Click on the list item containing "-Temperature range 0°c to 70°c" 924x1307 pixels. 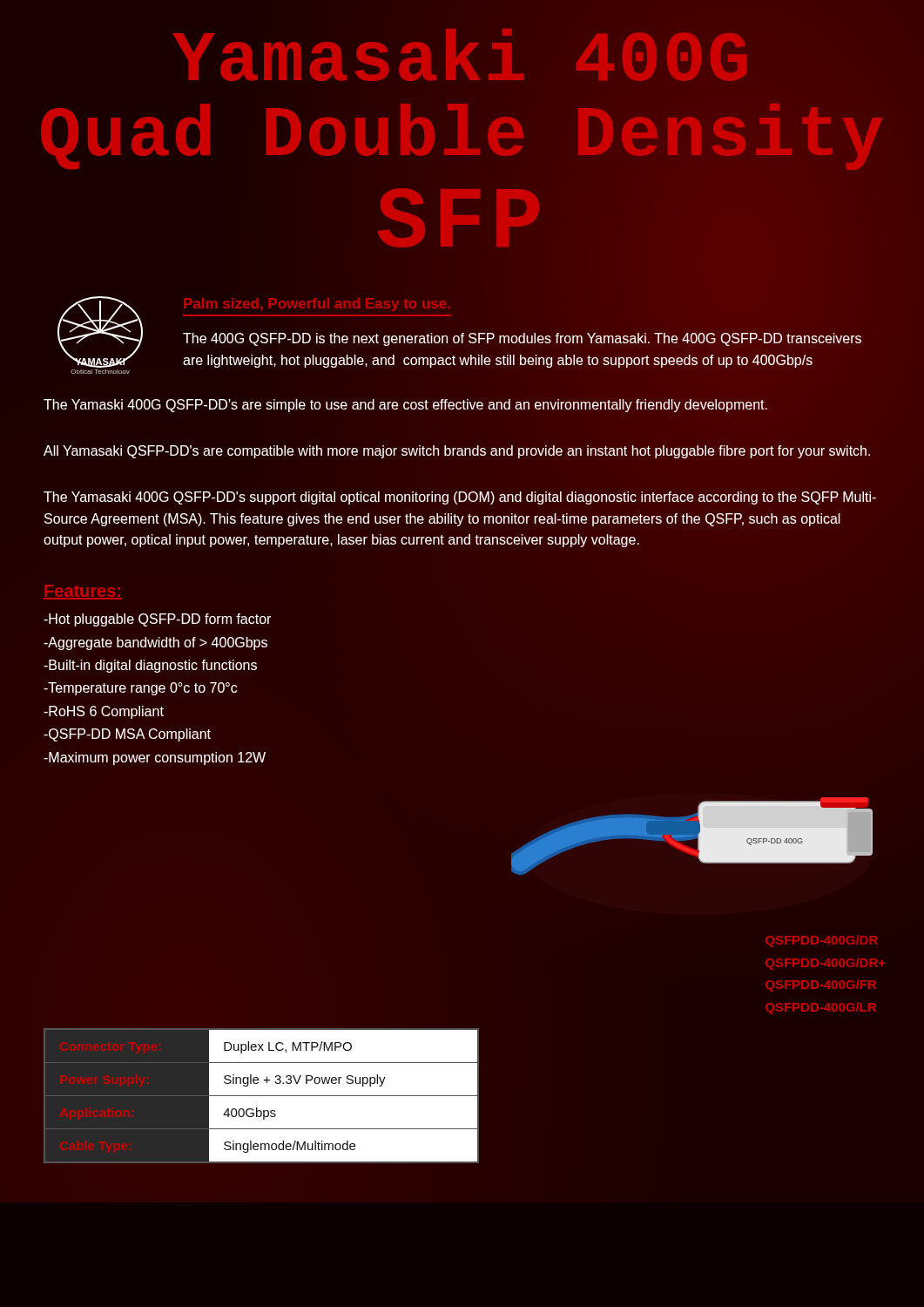140,688
